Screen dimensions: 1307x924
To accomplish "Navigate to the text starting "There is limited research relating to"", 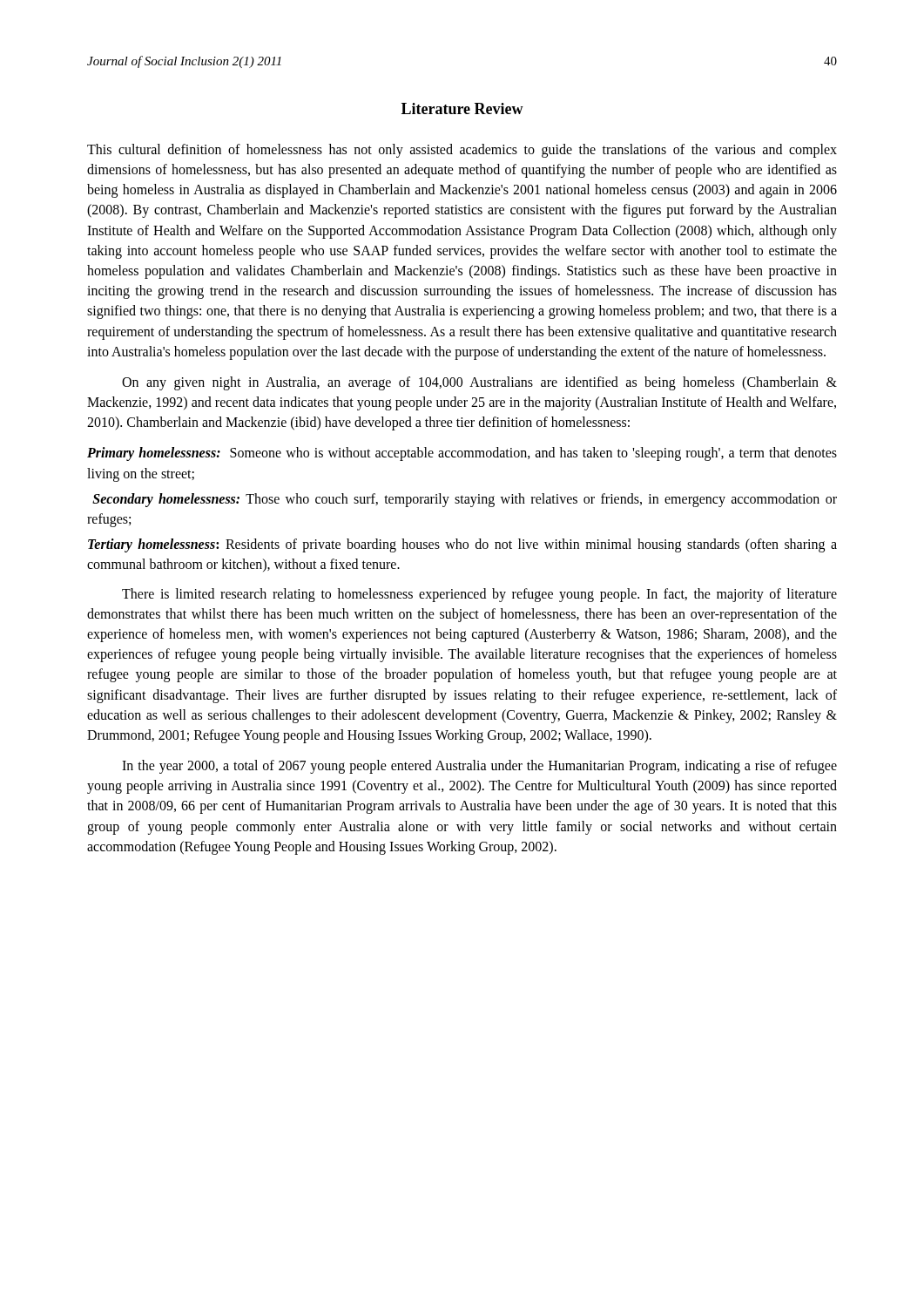I will point(462,664).
